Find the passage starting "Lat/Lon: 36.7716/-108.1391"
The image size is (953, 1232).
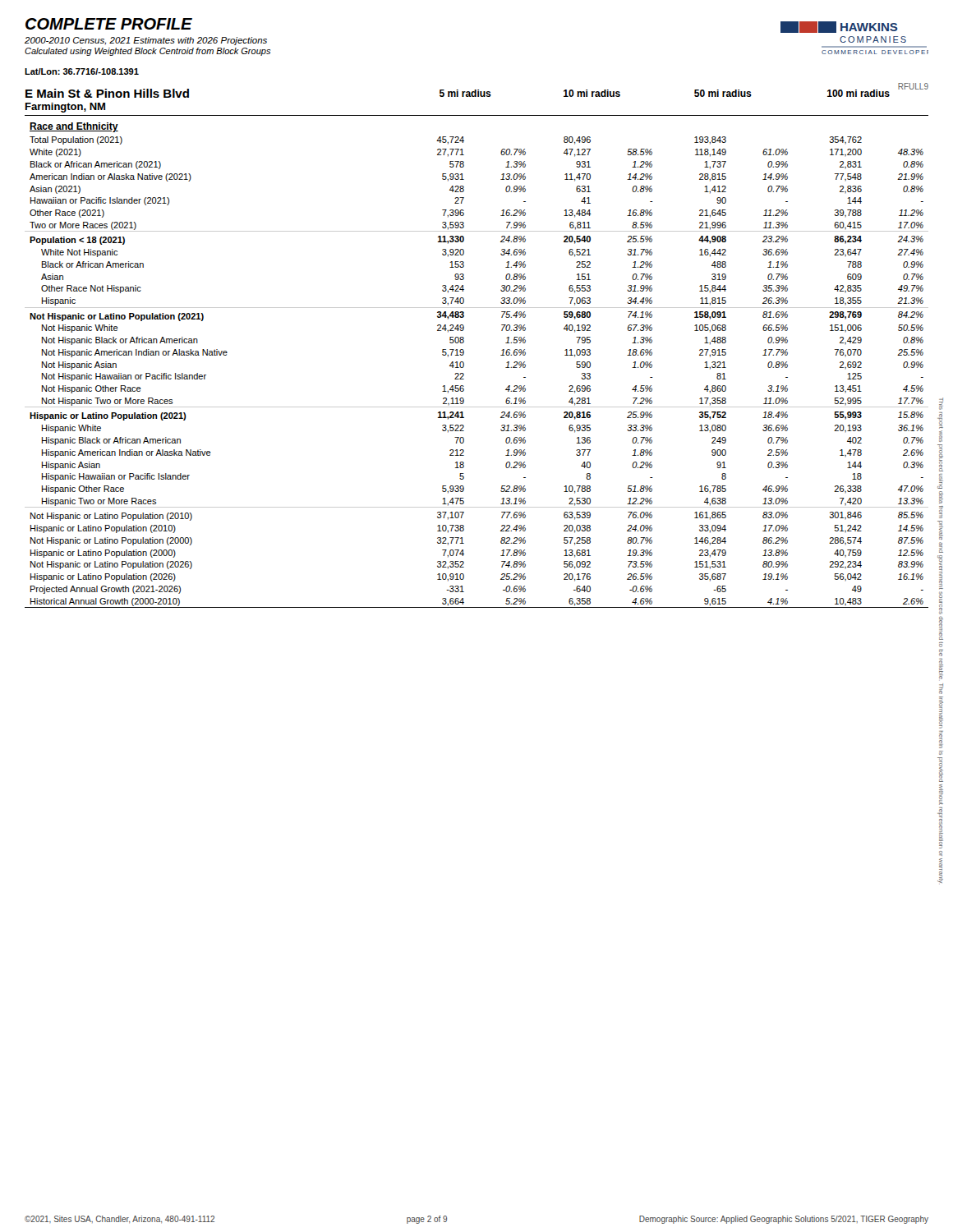pyautogui.click(x=82, y=71)
